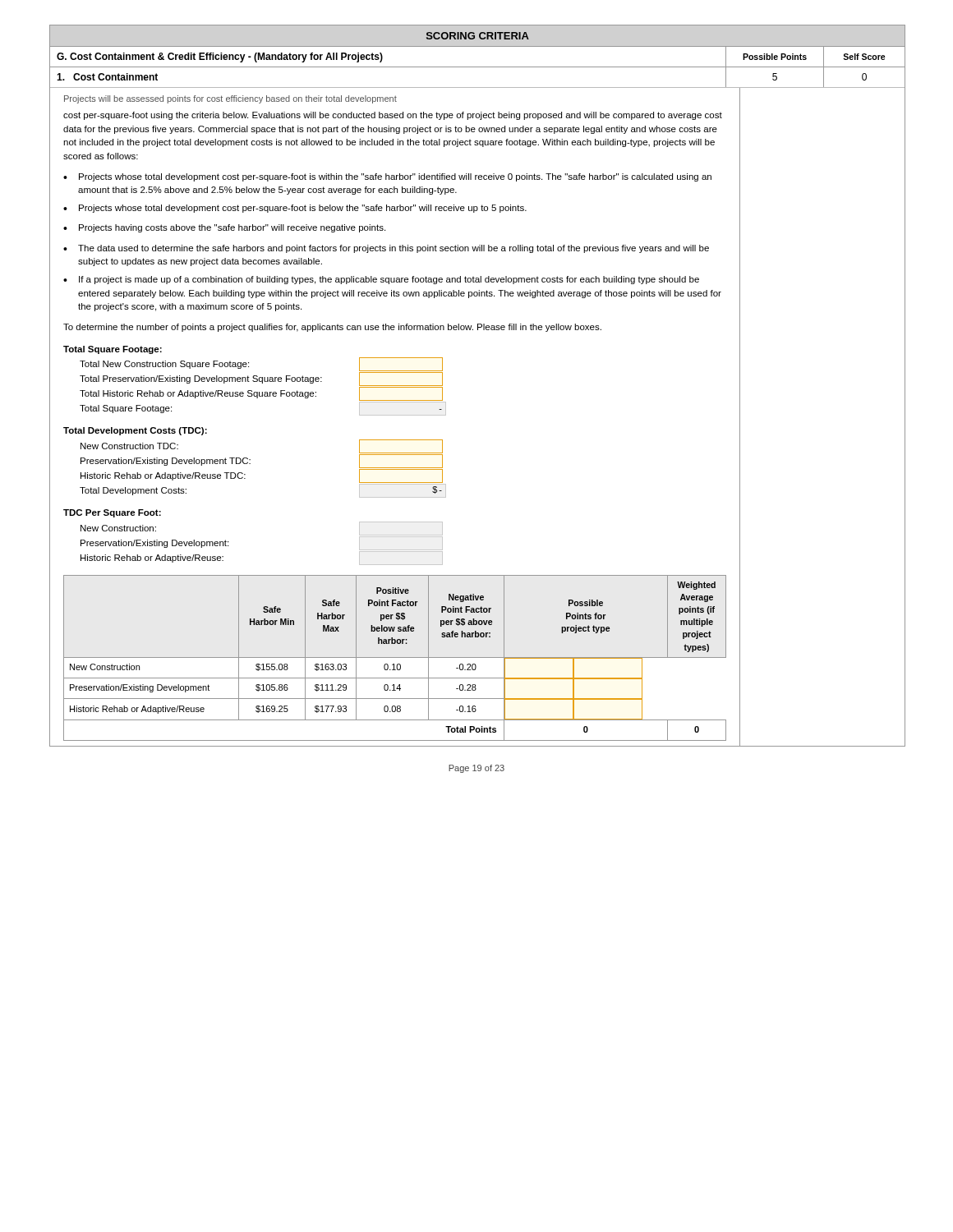Locate the text starting "SCORING CRITERIA"
Image resolution: width=953 pixels, height=1232 pixels.
coord(477,36)
